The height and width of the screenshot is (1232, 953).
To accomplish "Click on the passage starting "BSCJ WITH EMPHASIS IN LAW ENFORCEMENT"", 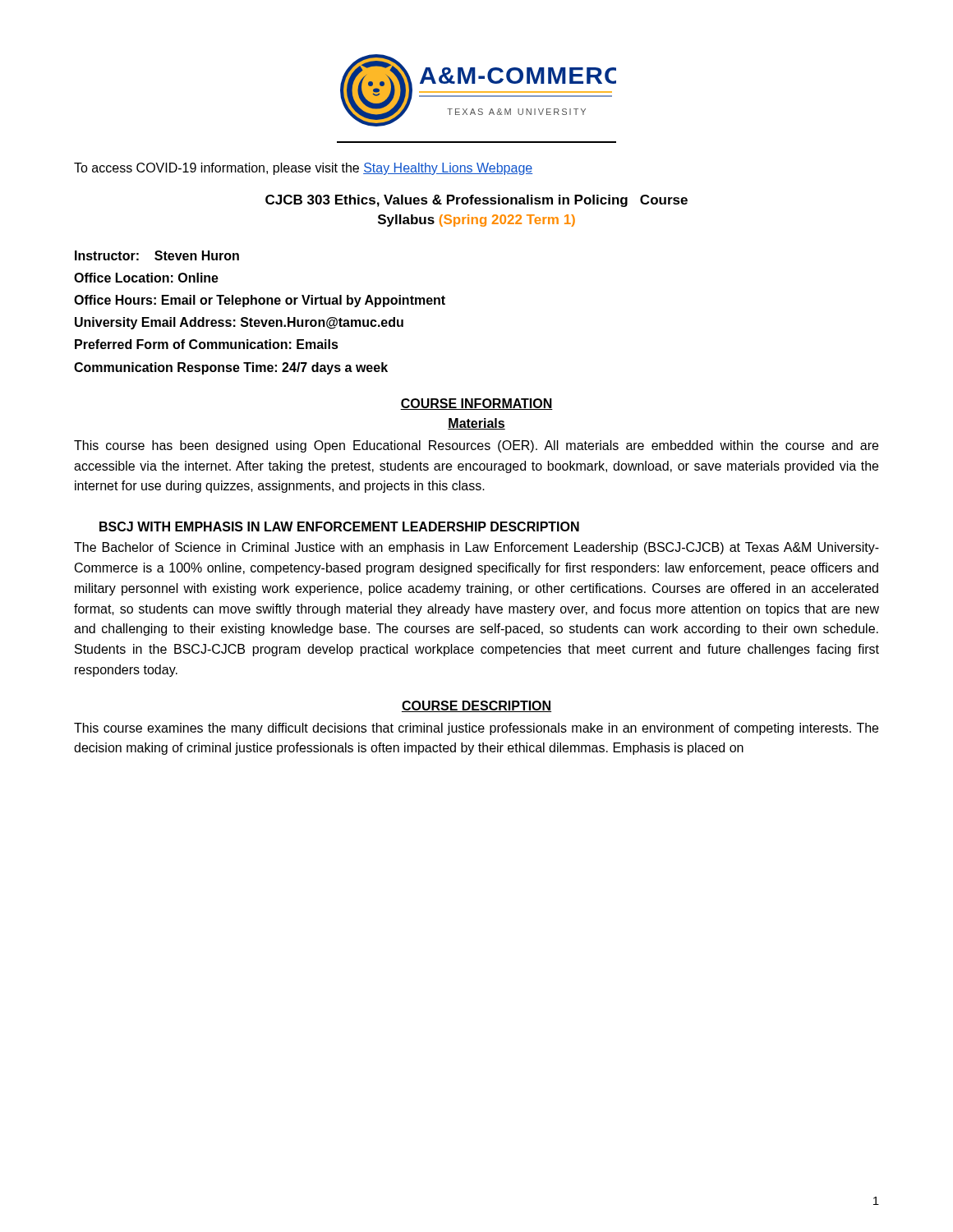I will [x=339, y=527].
